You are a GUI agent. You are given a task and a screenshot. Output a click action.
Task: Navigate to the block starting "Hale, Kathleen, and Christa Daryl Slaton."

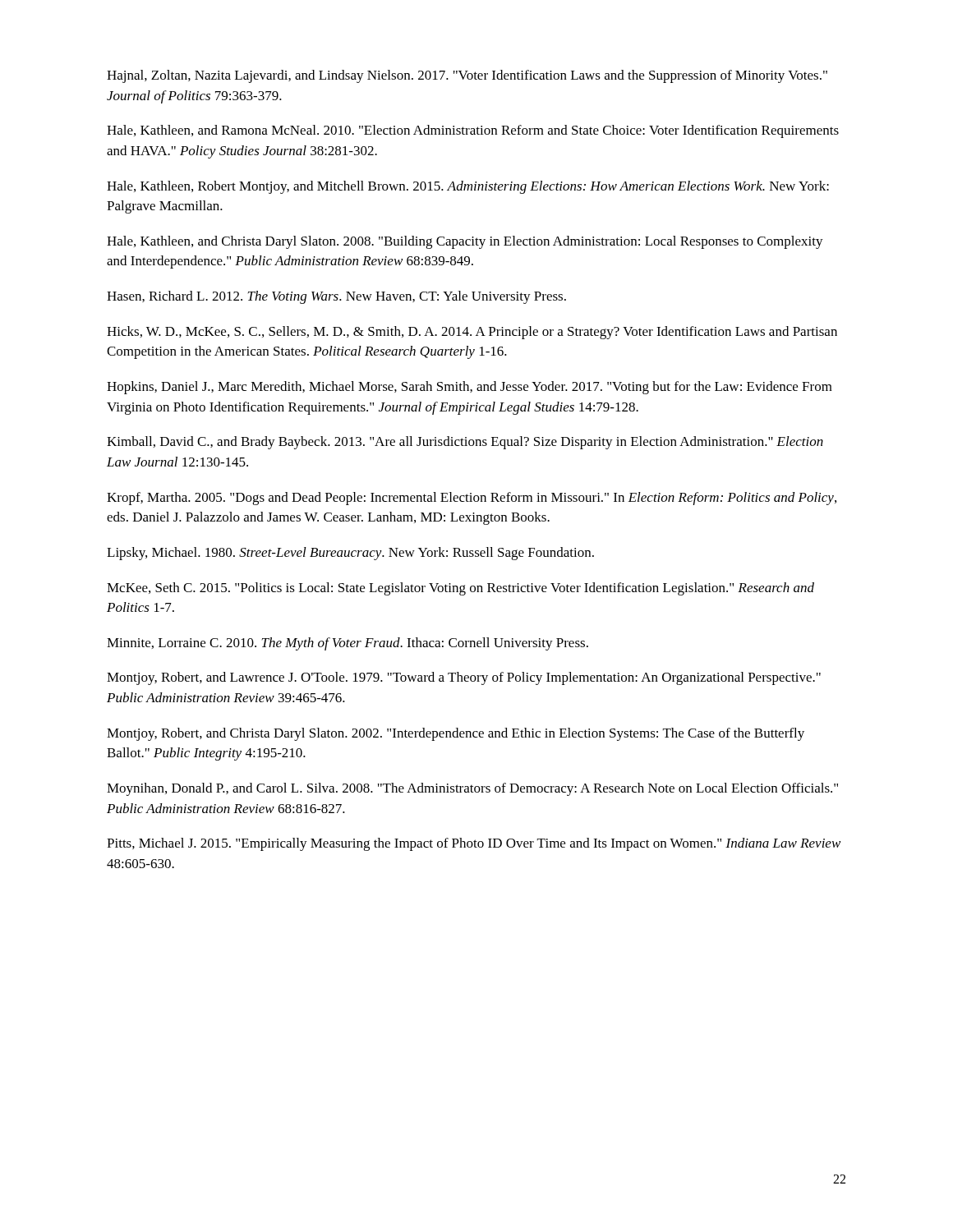465,251
